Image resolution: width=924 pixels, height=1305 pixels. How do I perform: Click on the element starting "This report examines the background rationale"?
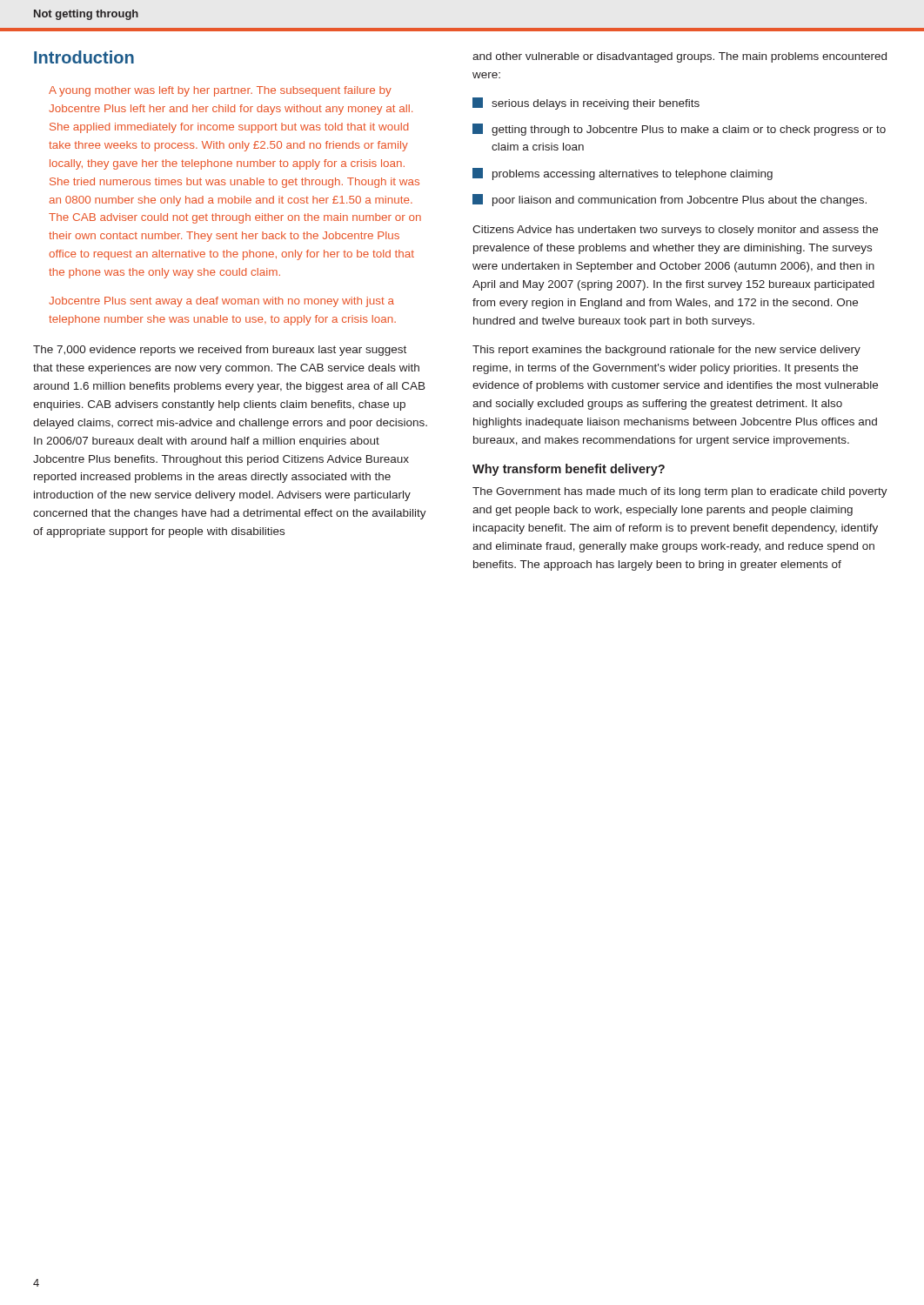pyautogui.click(x=675, y=395)
